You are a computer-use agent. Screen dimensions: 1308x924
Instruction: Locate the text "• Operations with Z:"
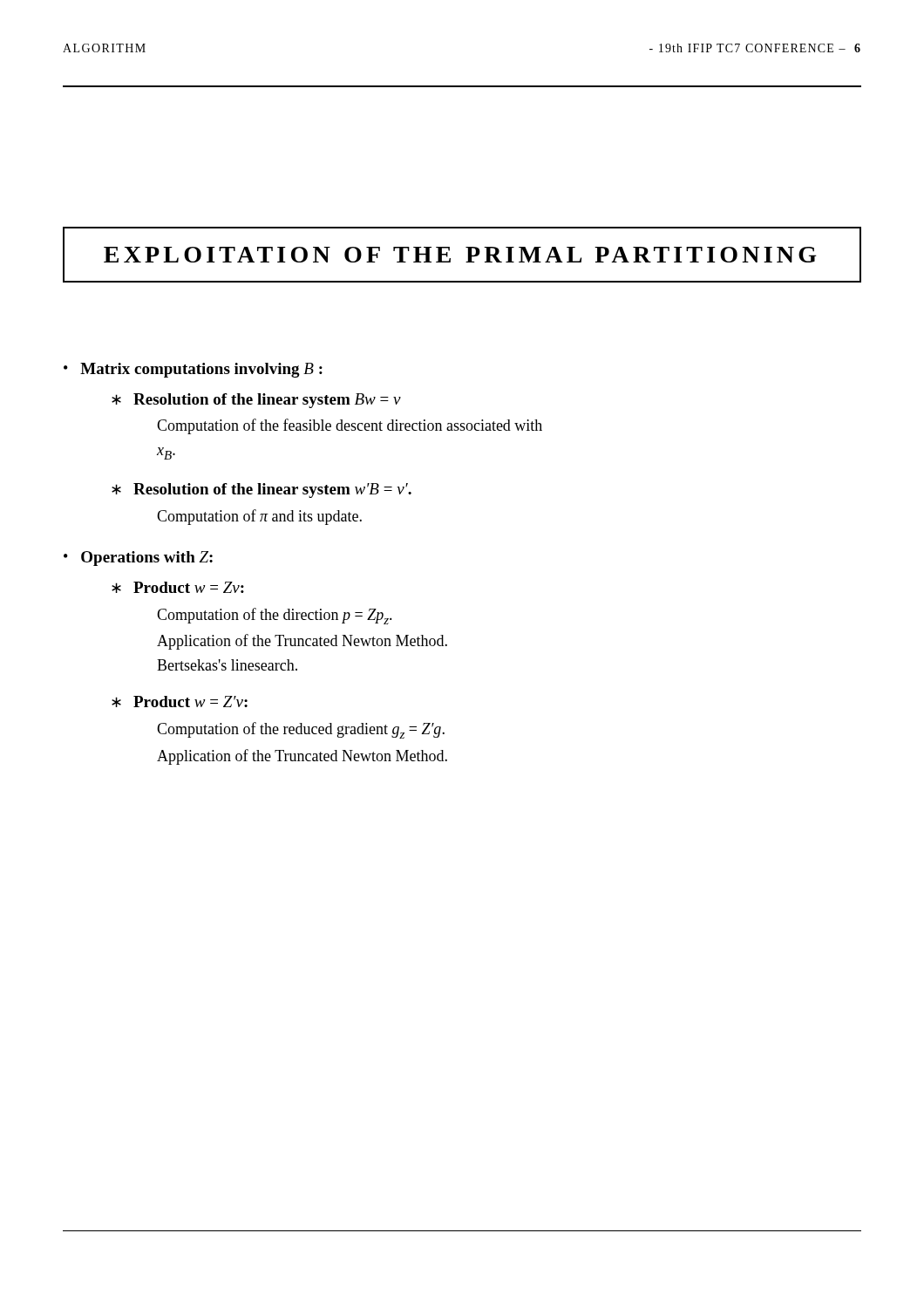138,558
